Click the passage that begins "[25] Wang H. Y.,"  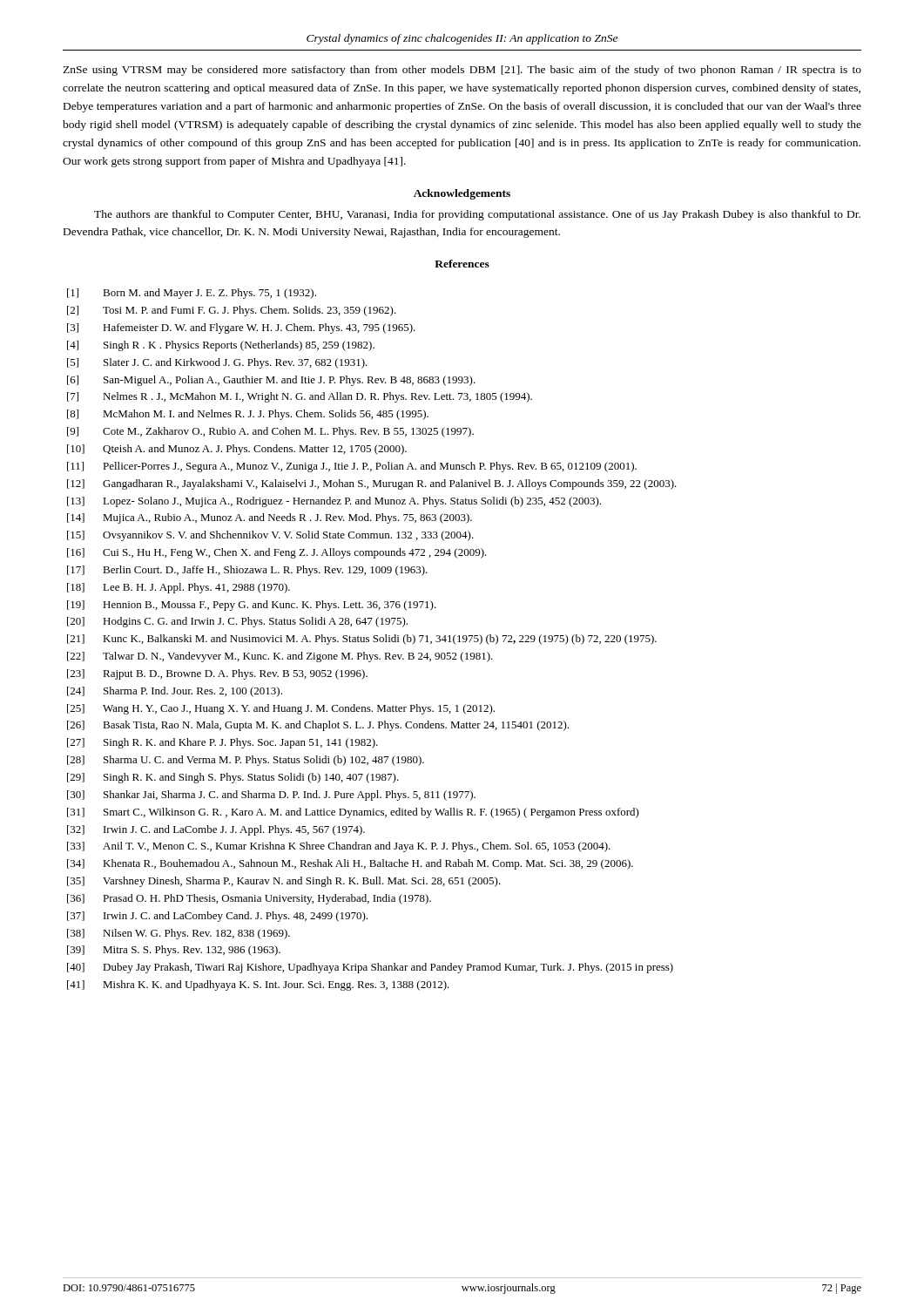click(x=462, y=708)
